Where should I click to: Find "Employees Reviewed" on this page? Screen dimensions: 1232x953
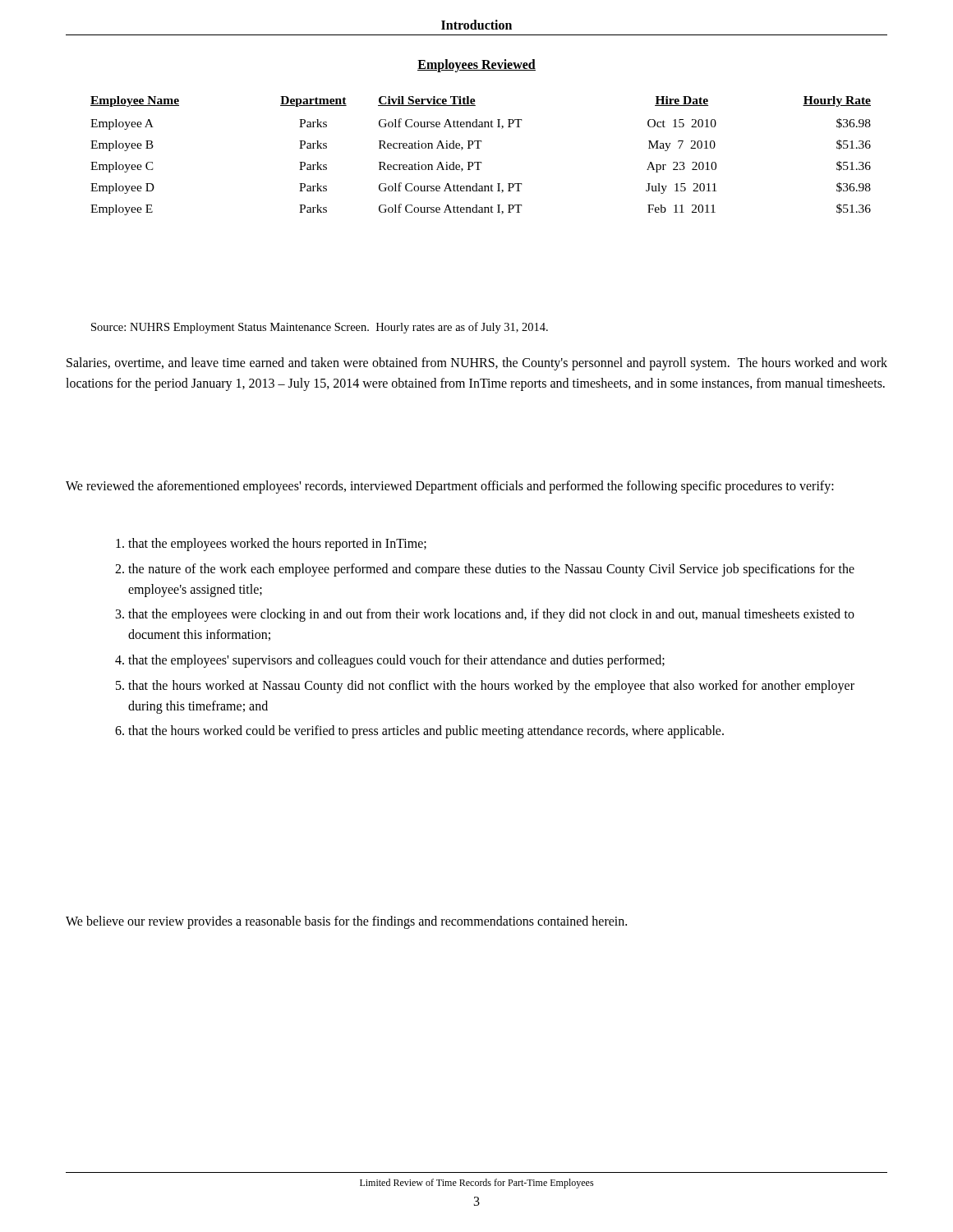point(476,64)
